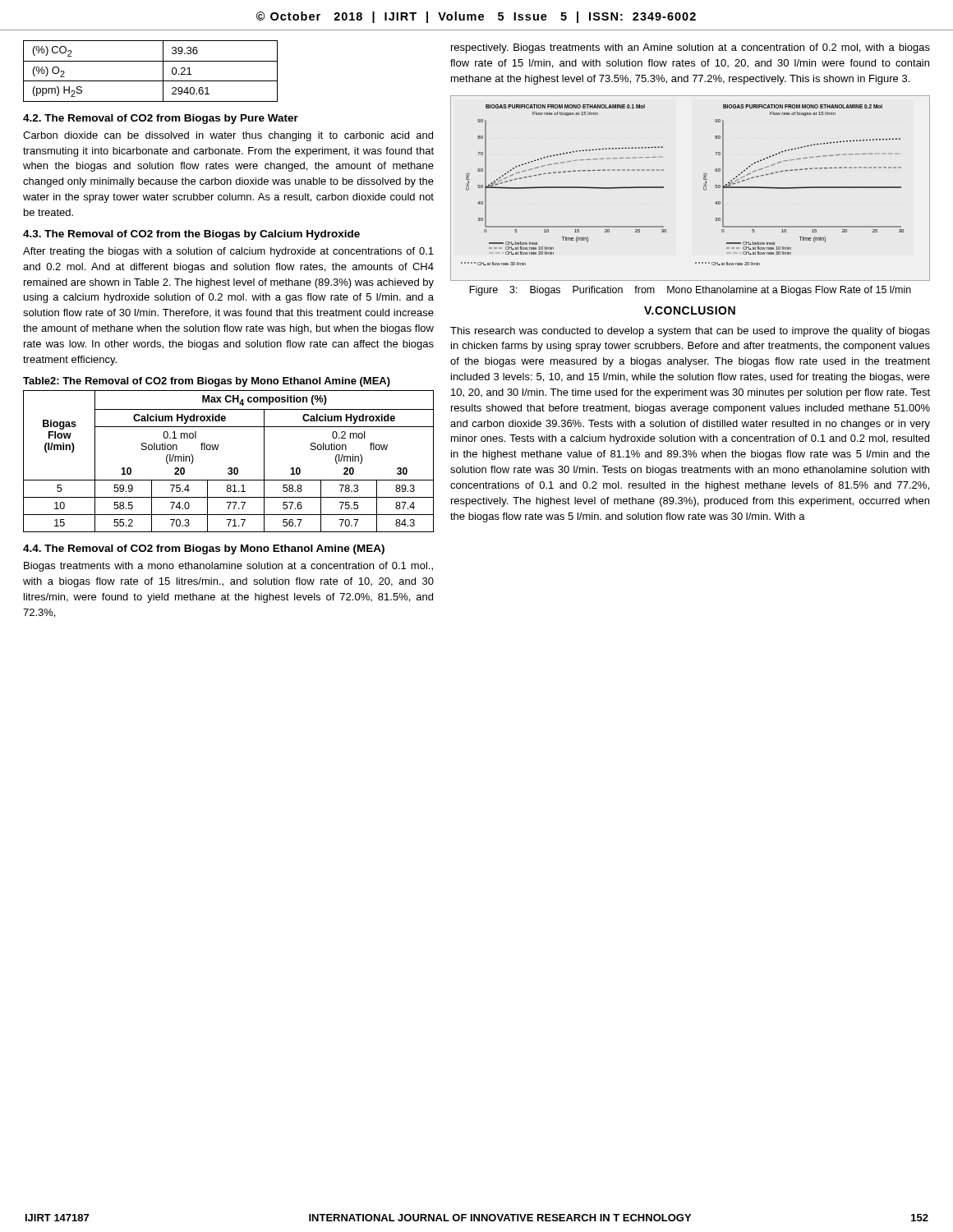The width and height of the screenshot is (953, 1232).
Task: Select the text block that says "Biogas treatments with"
Action: coord(228,589)
